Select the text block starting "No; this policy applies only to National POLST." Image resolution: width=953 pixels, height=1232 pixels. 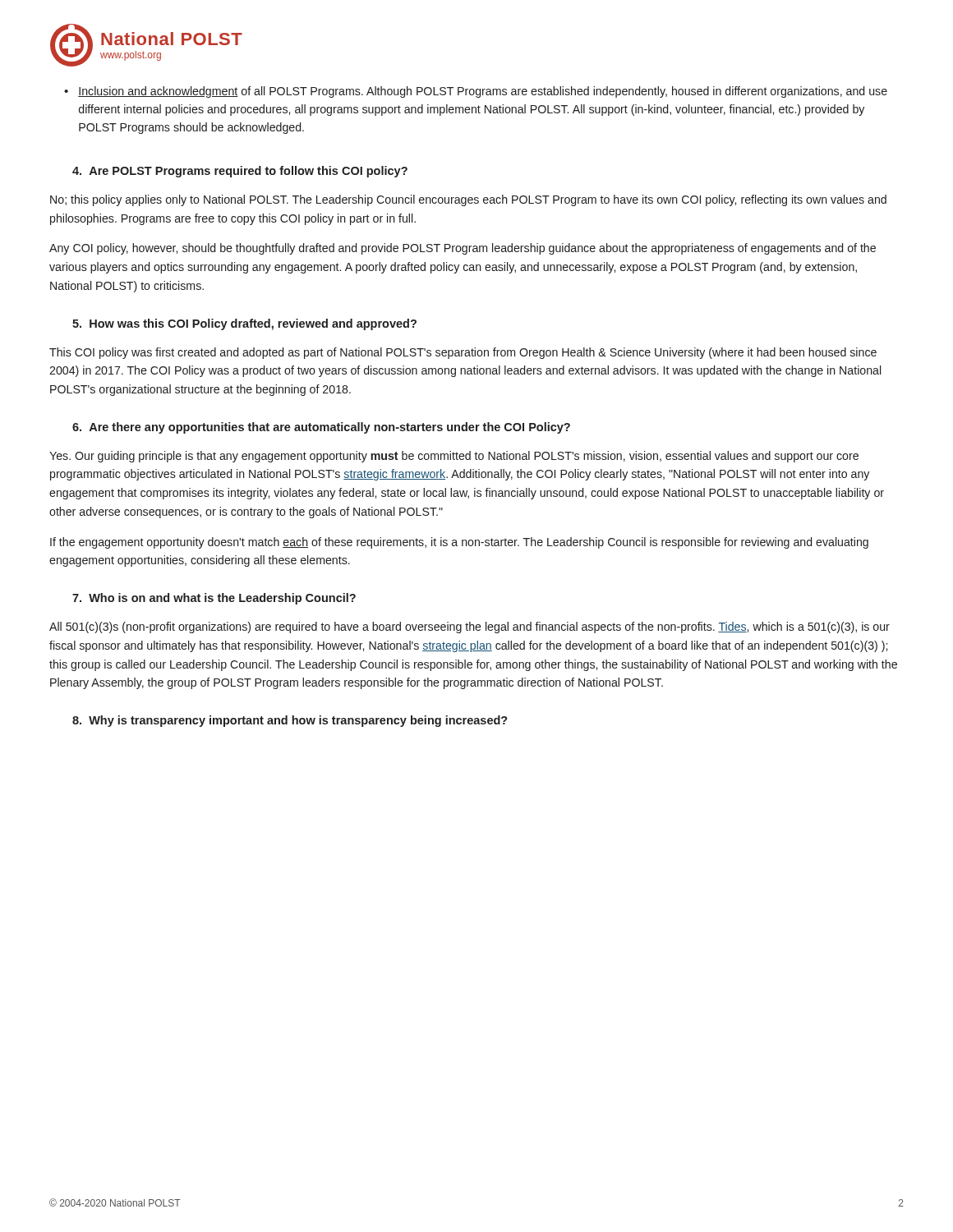click(x=468, y=209)
